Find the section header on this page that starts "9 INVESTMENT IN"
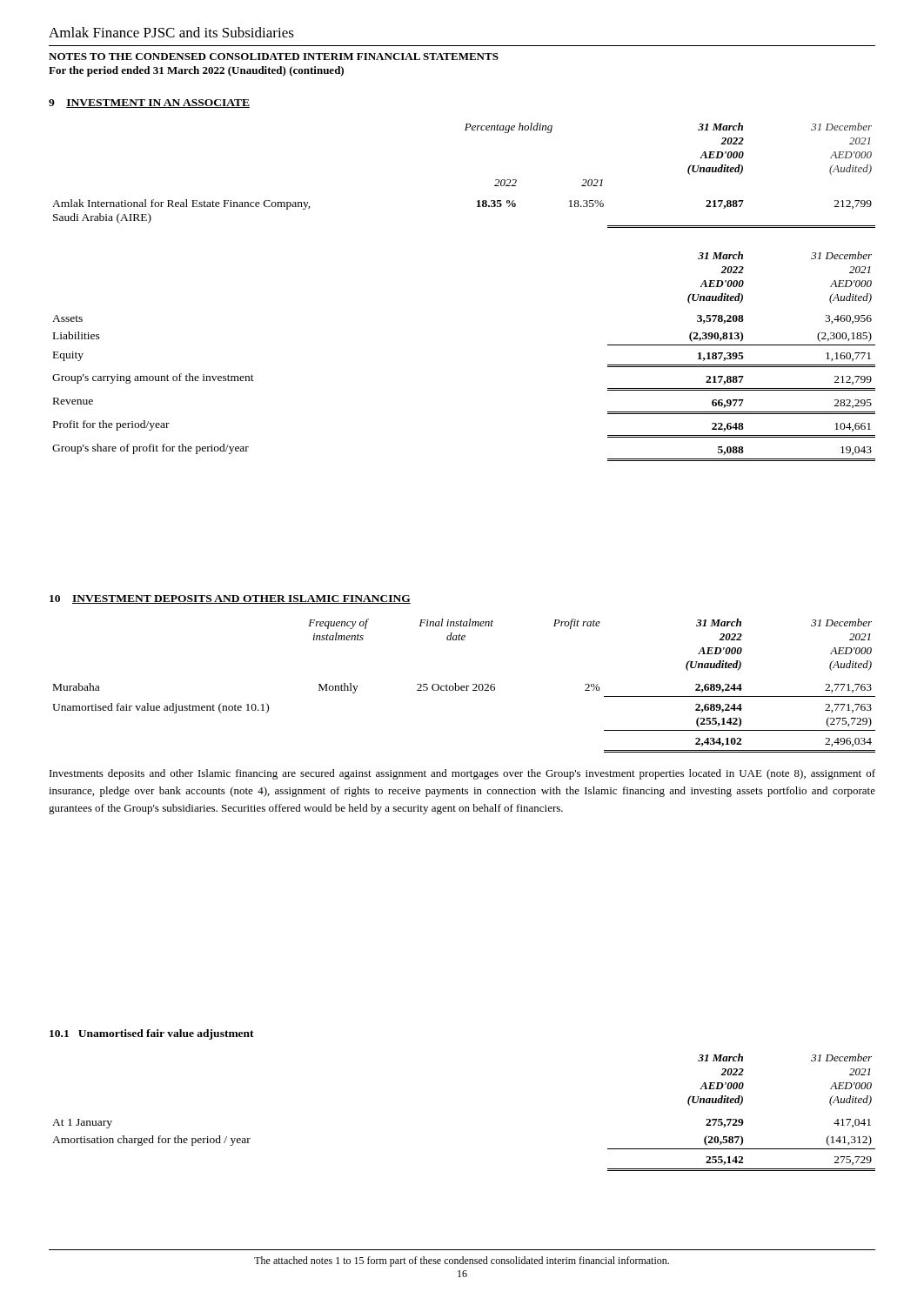Screen dimensions: 1305x924 149,102
